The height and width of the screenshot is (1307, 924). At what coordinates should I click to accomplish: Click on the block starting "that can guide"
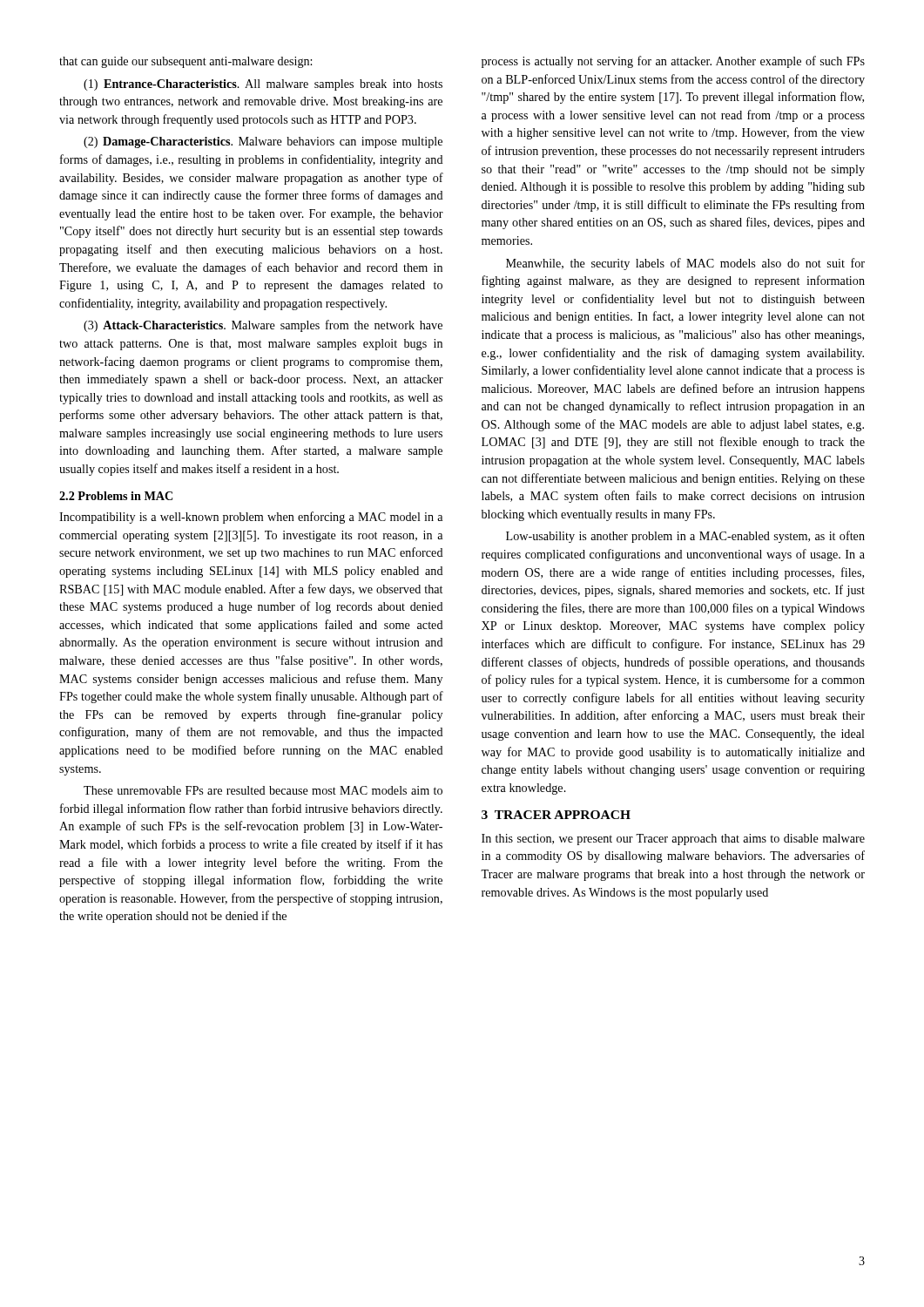pyautogui.click(x=251, y=61)
